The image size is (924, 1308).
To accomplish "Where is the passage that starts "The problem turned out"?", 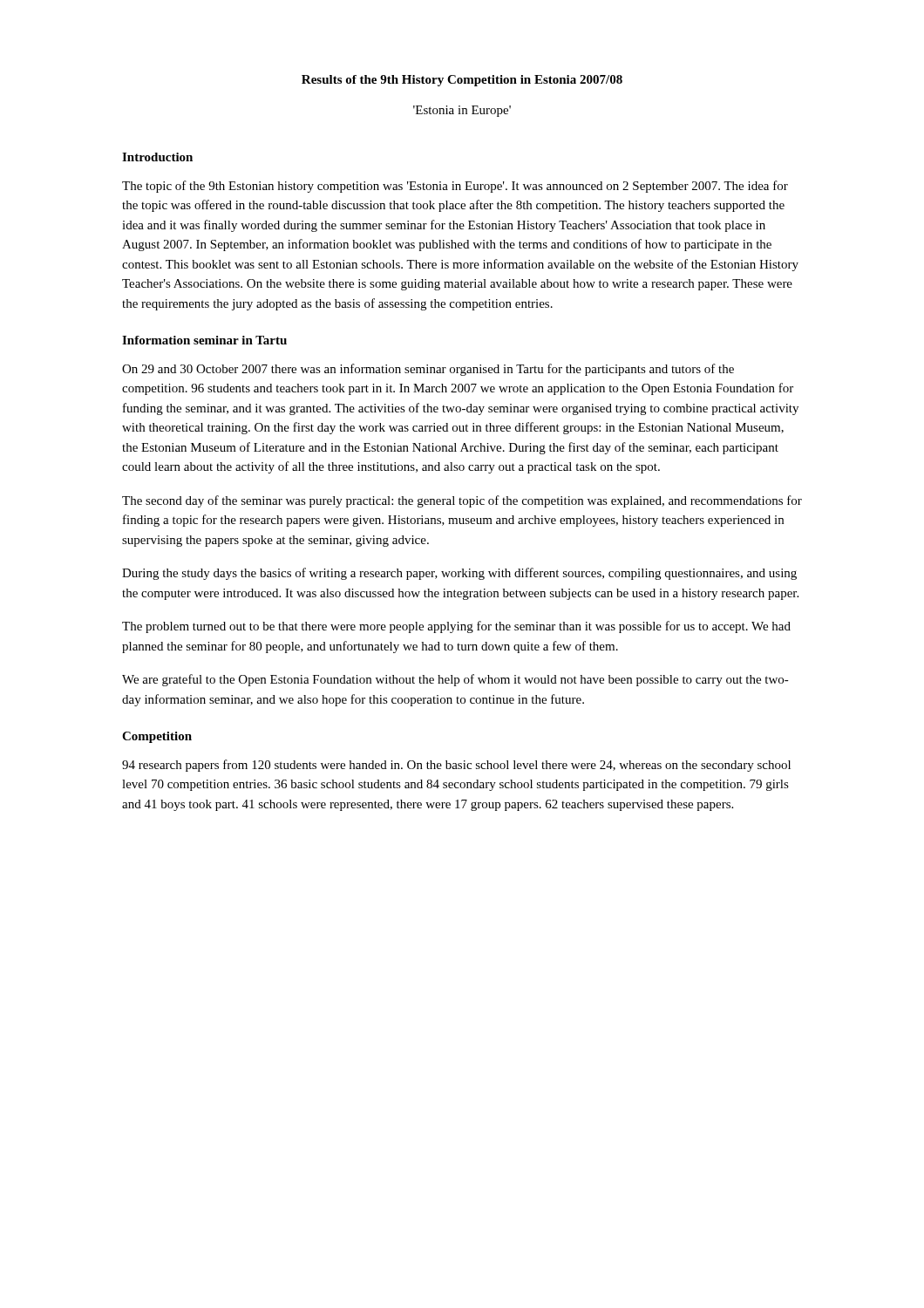I will coord(456,636).
